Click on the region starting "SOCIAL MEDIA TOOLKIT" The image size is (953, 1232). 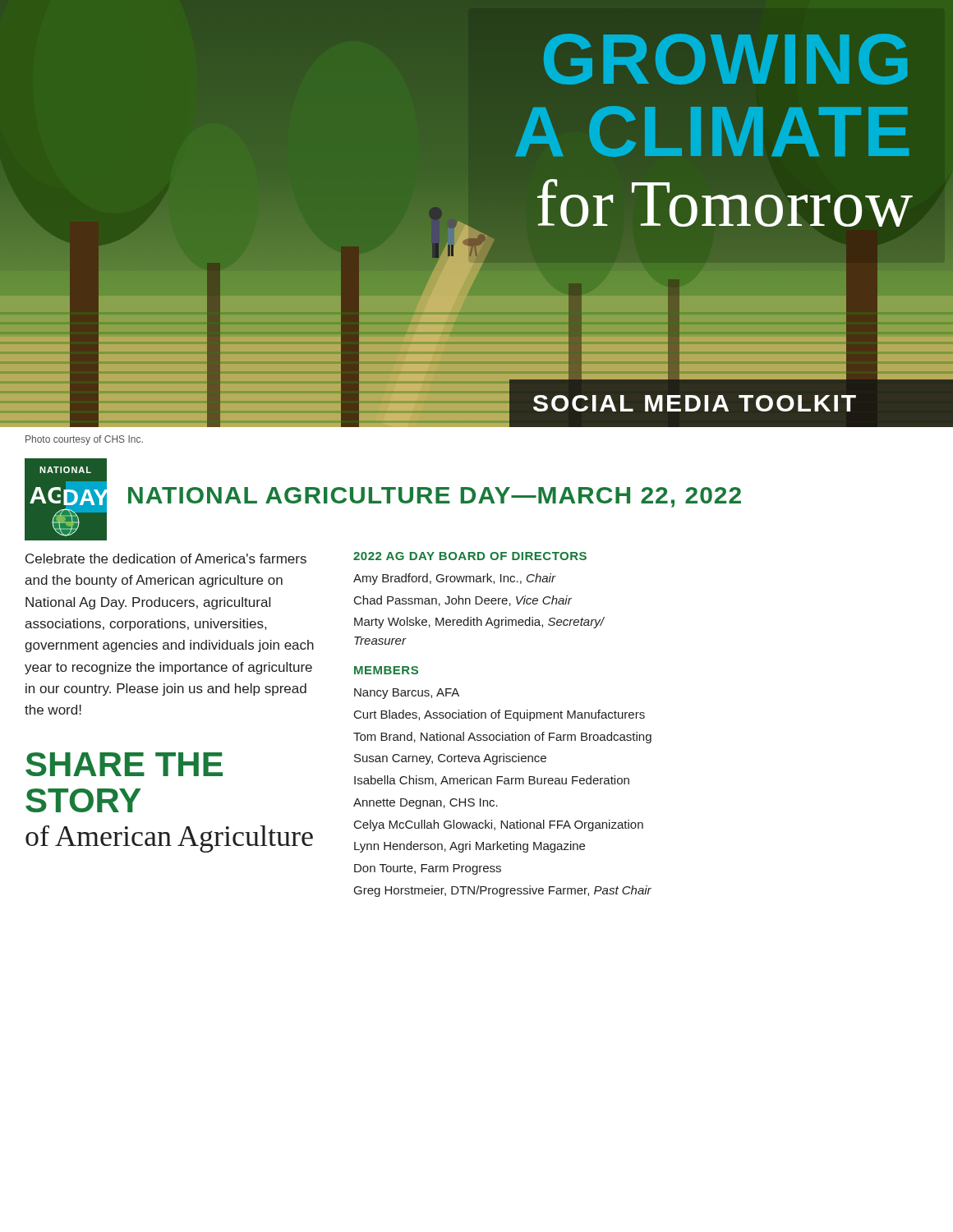coord(695,403)
